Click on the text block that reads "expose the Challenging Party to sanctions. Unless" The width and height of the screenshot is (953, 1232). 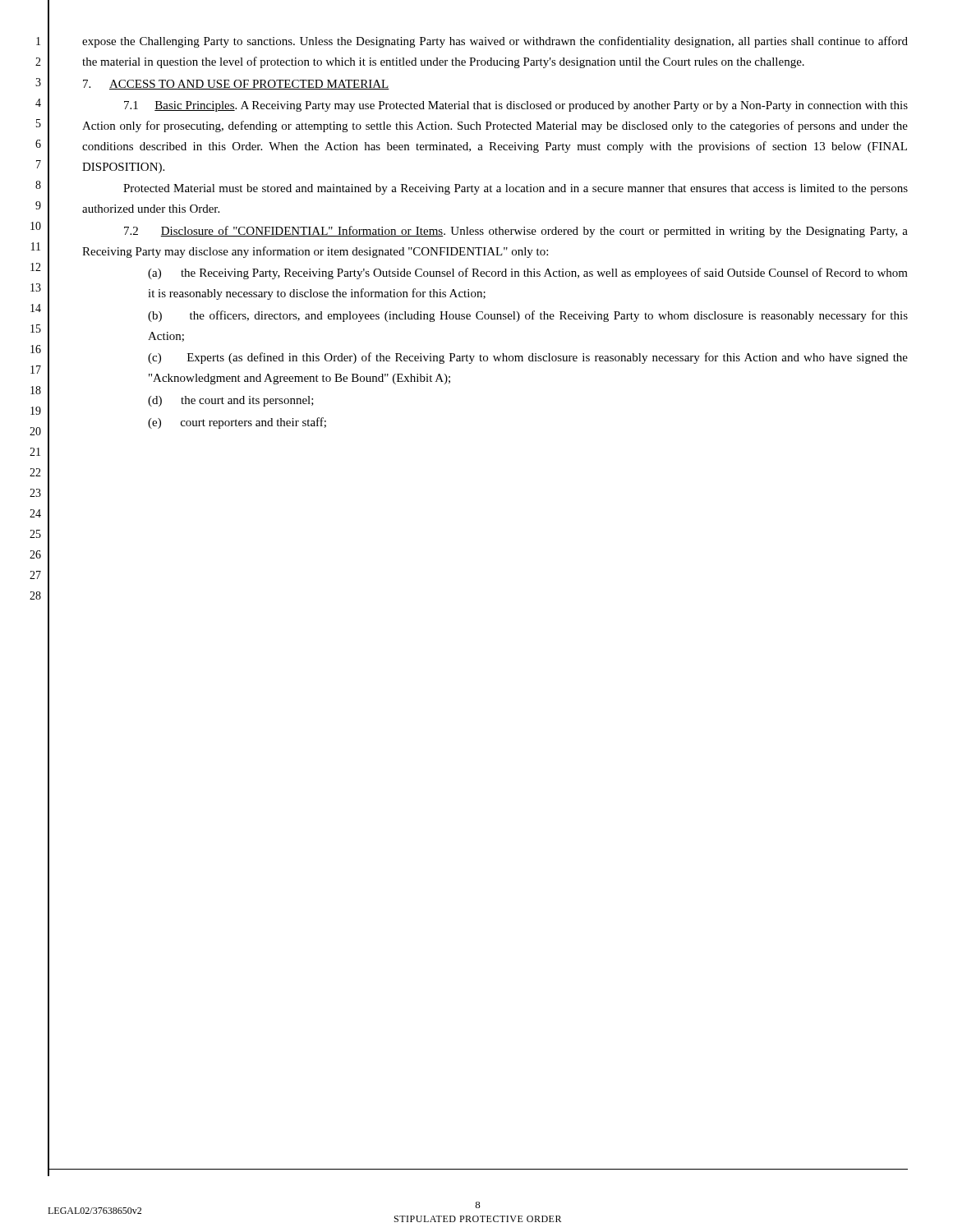coord(495,51)
